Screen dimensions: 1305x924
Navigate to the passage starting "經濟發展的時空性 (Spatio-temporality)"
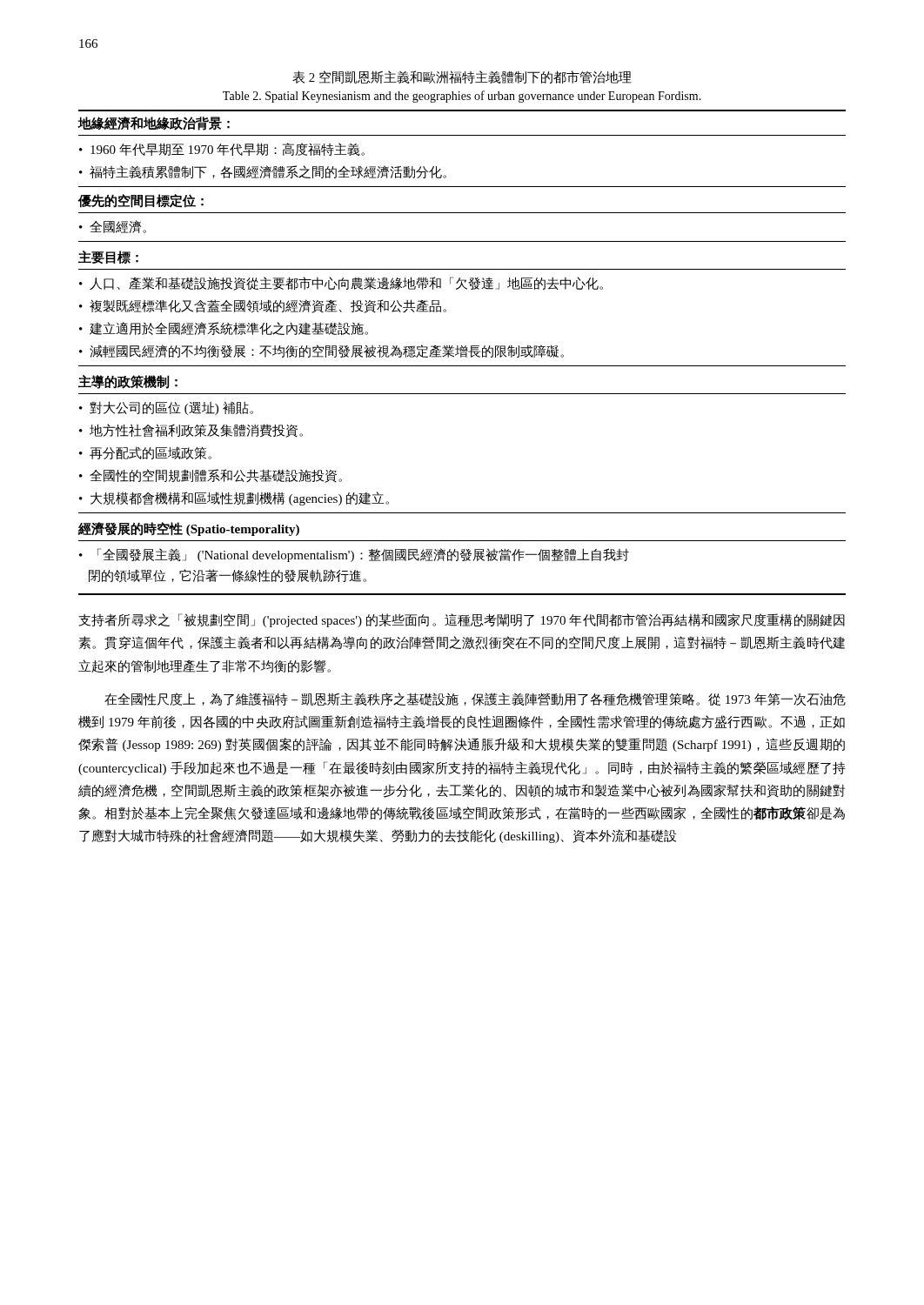(x=189, y=529)
